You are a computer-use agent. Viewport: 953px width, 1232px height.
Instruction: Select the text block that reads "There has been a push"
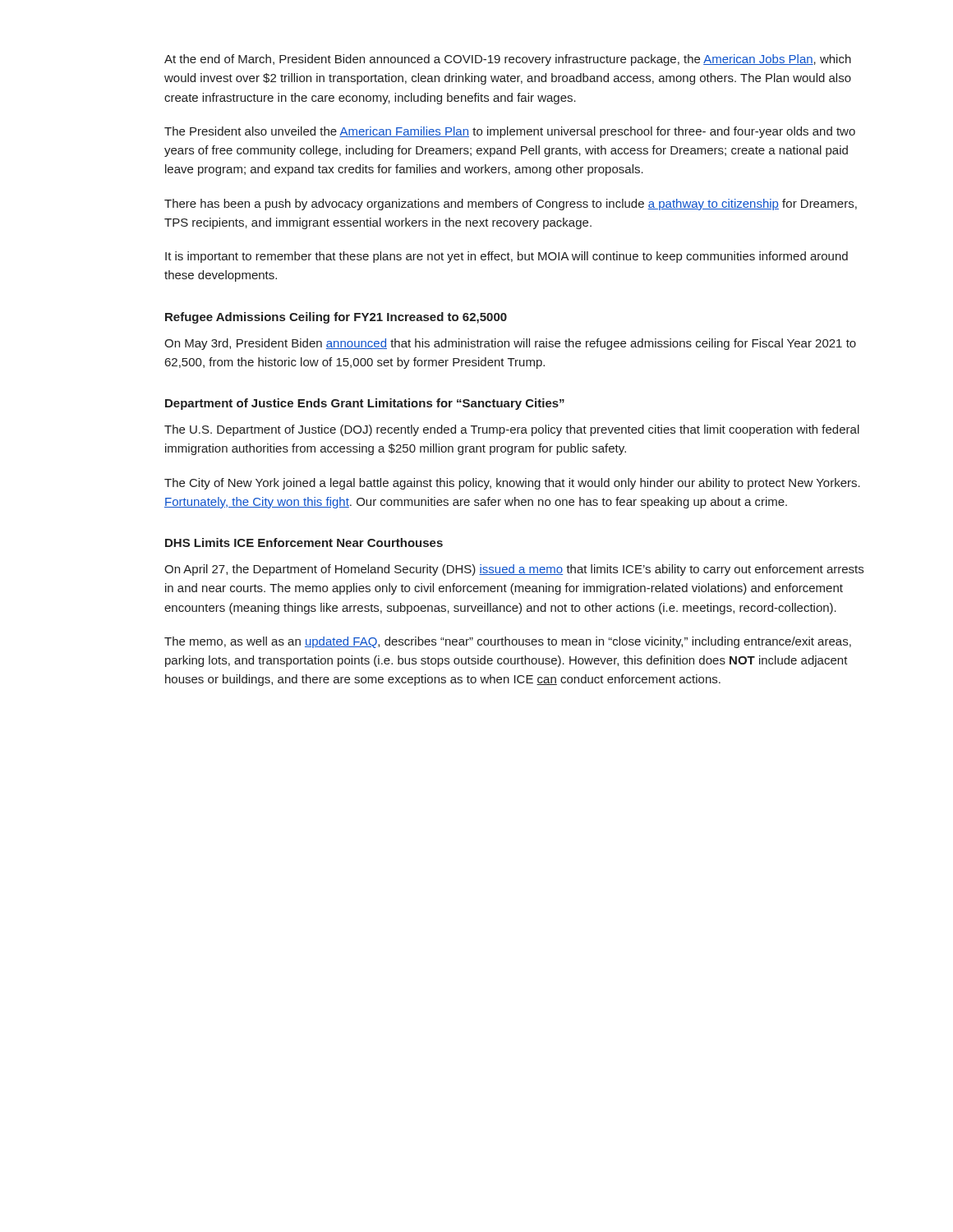point(511,212)
